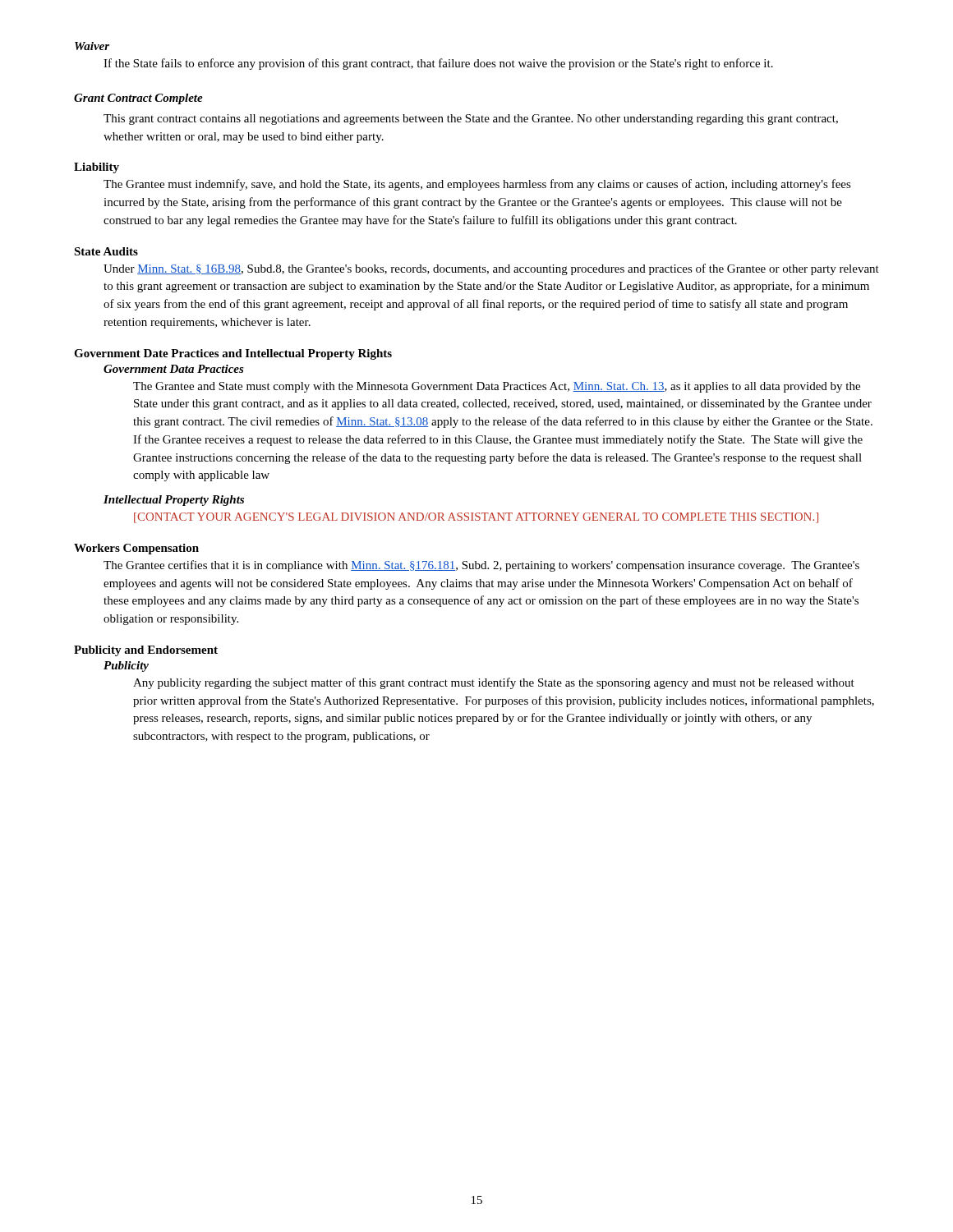Click on the text block containing "If the State fails"

[x=438, y=63]
